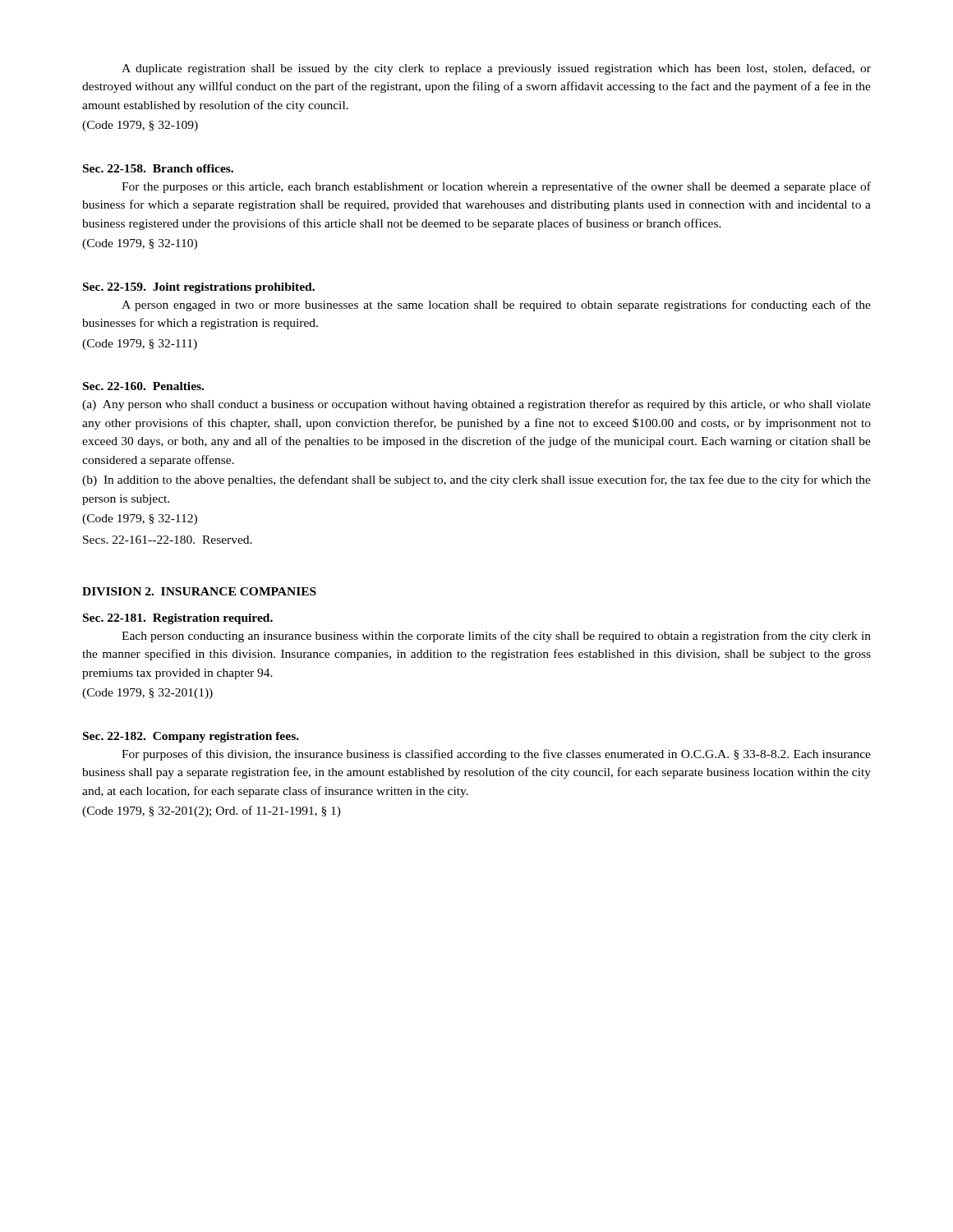
Task: Select the section header containing "Sec. 22-159. Joint registrations"
Action: point(199,288)
